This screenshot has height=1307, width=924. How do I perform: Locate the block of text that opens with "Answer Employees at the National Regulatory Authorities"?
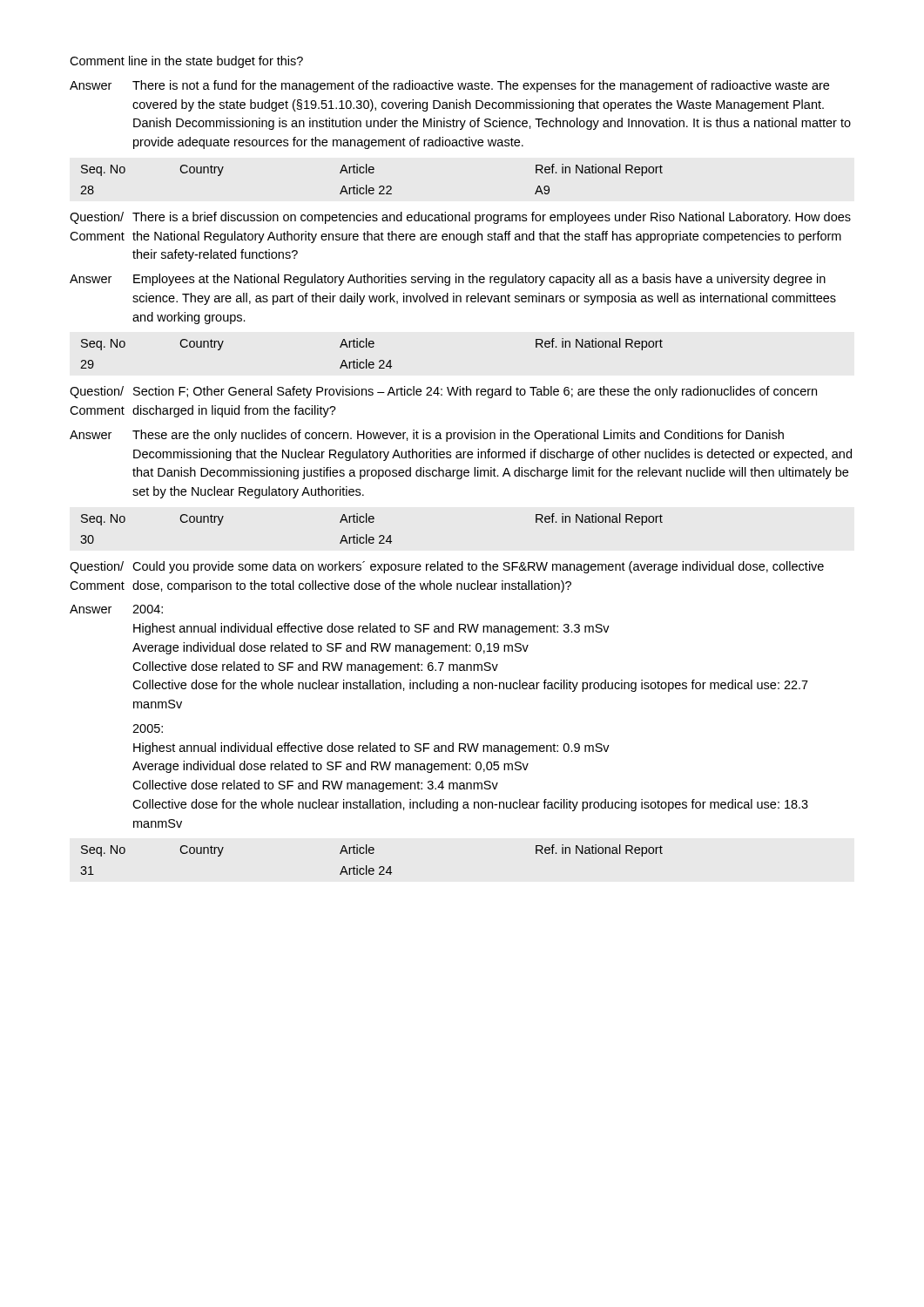pos(462,299)
